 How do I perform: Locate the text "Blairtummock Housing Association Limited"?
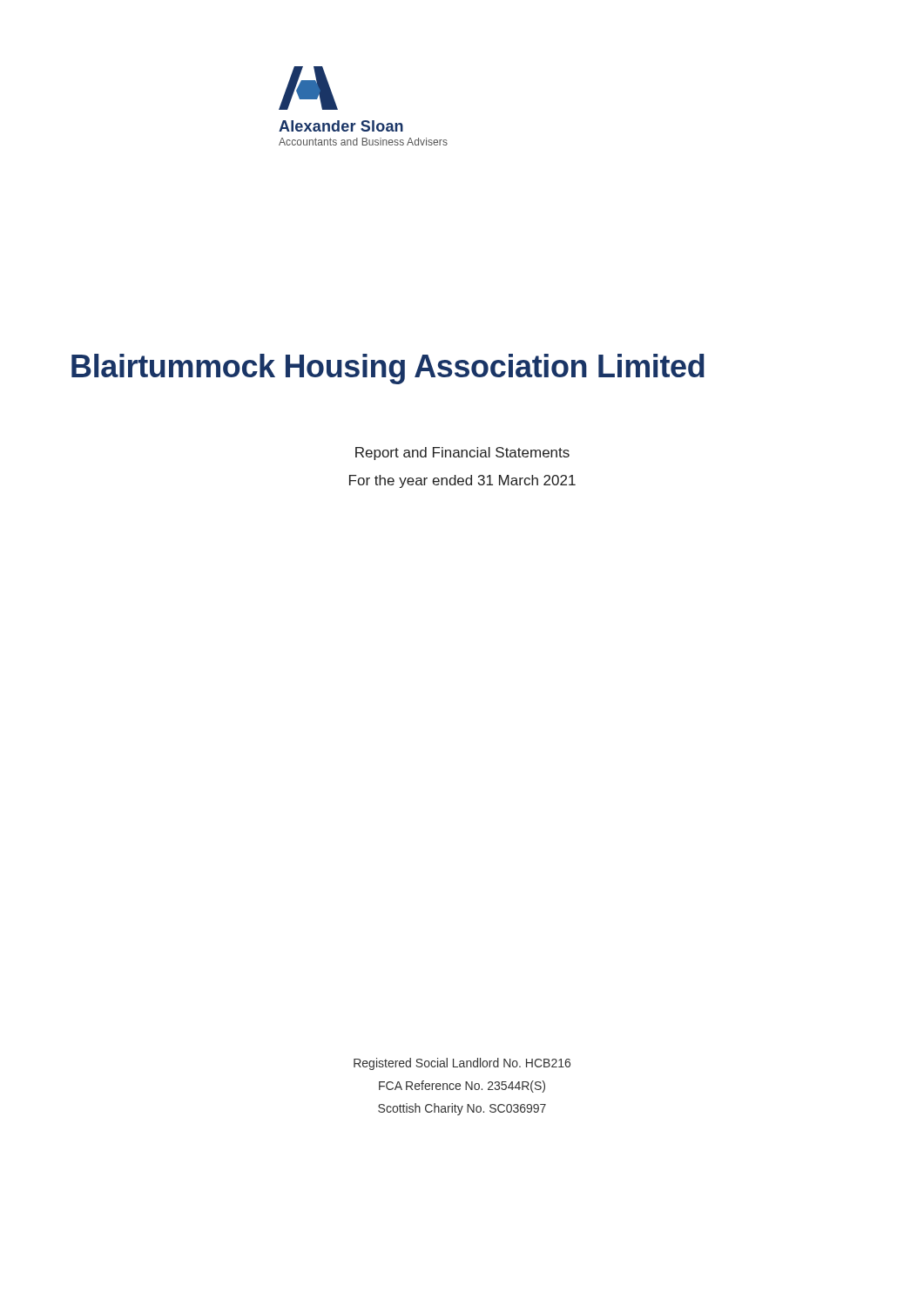[462, 367]
